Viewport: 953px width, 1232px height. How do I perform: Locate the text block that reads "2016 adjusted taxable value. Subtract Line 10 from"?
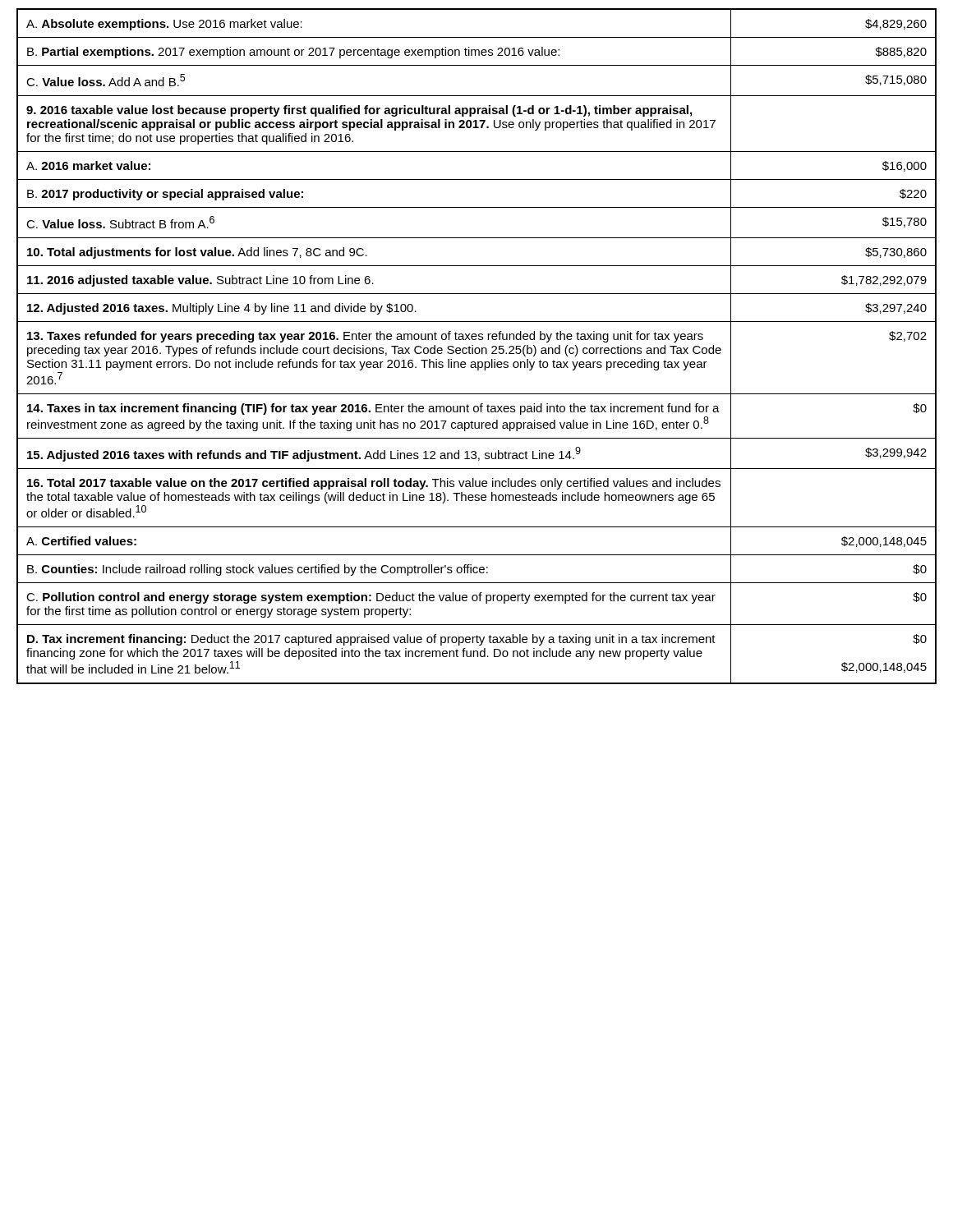(x=200, y=280)
